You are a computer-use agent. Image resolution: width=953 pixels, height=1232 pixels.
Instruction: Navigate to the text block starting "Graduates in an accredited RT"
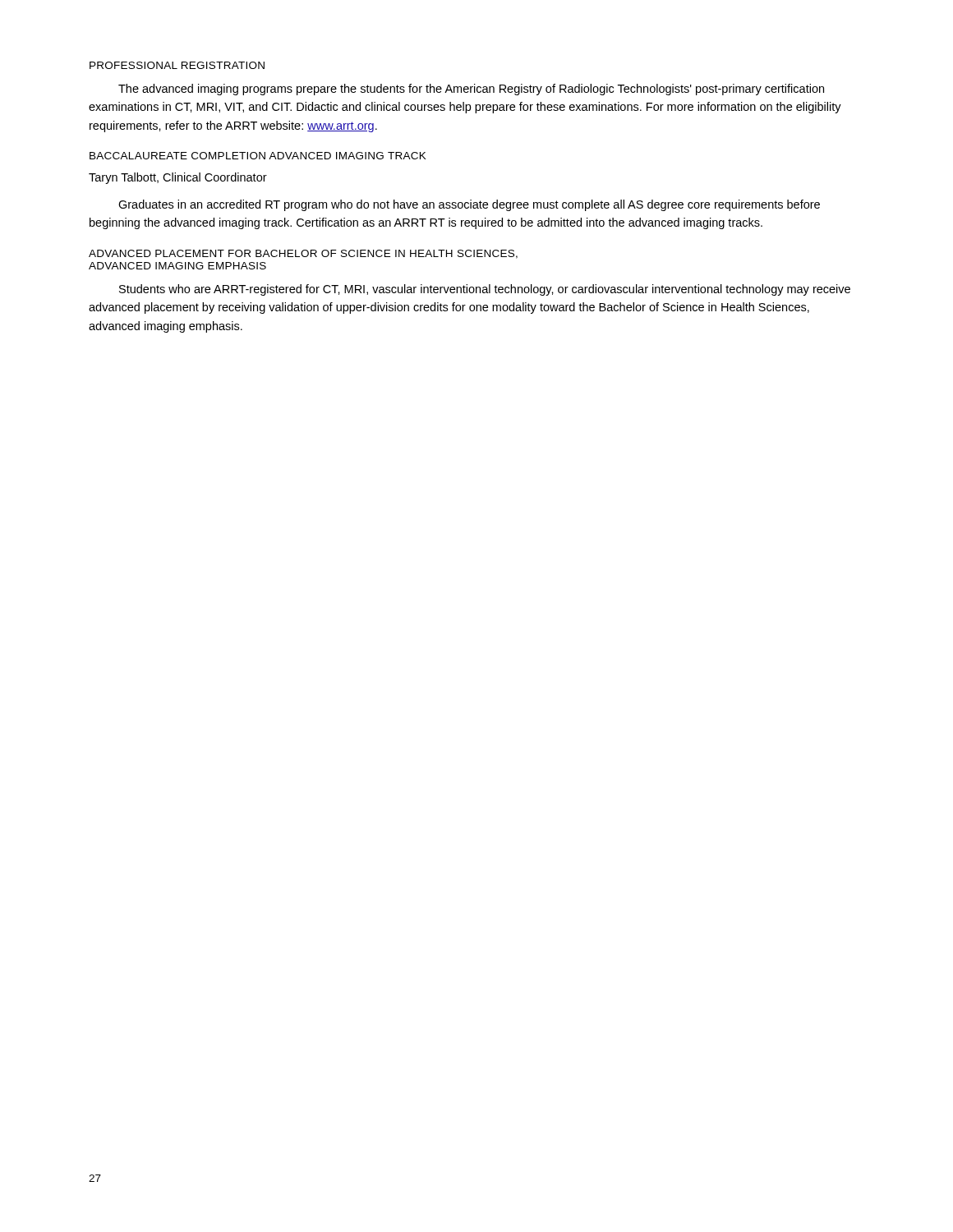click(x=455, y=214)
